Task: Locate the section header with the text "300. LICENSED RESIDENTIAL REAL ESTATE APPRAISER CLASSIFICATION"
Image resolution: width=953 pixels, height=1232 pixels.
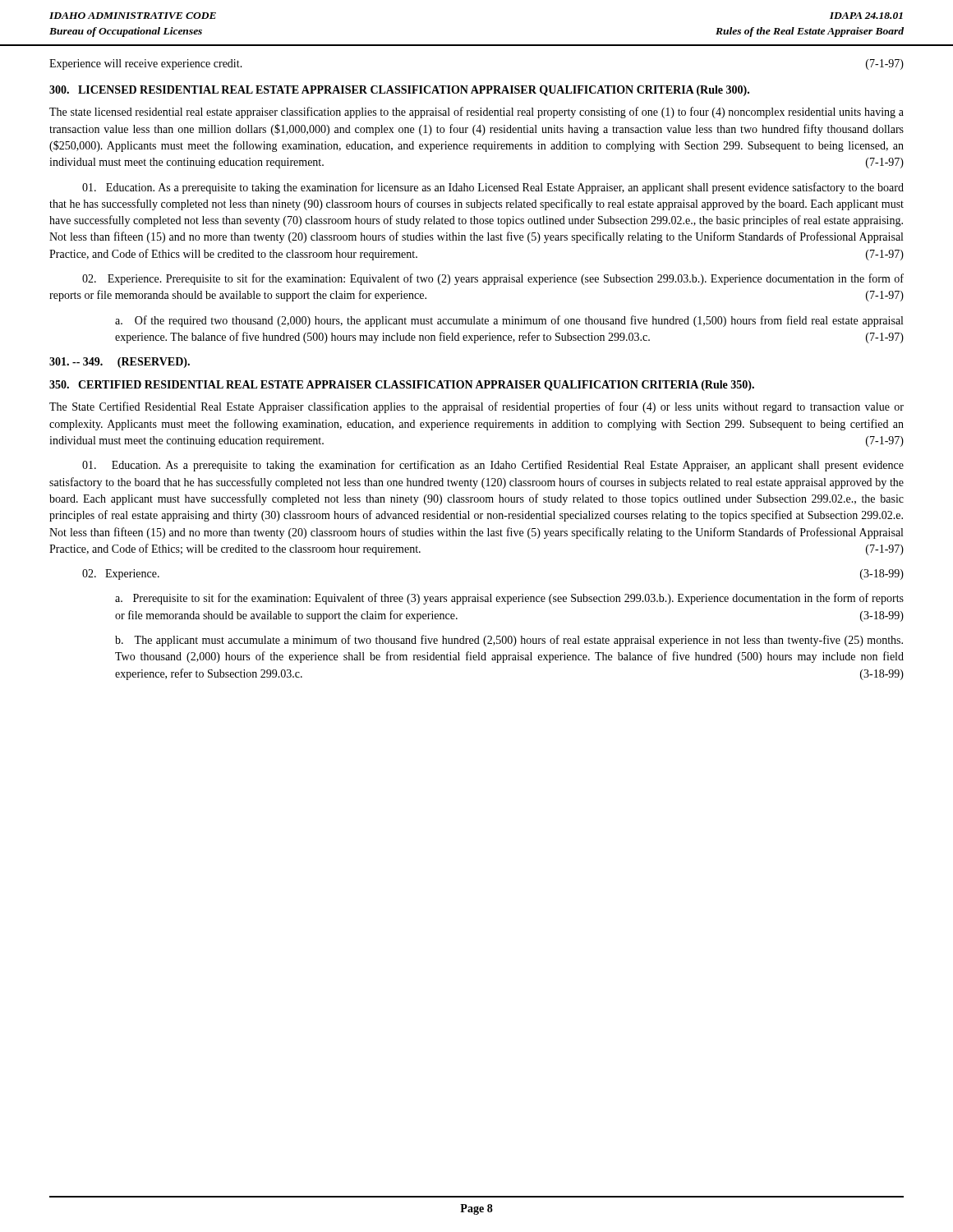Action: 400,90
